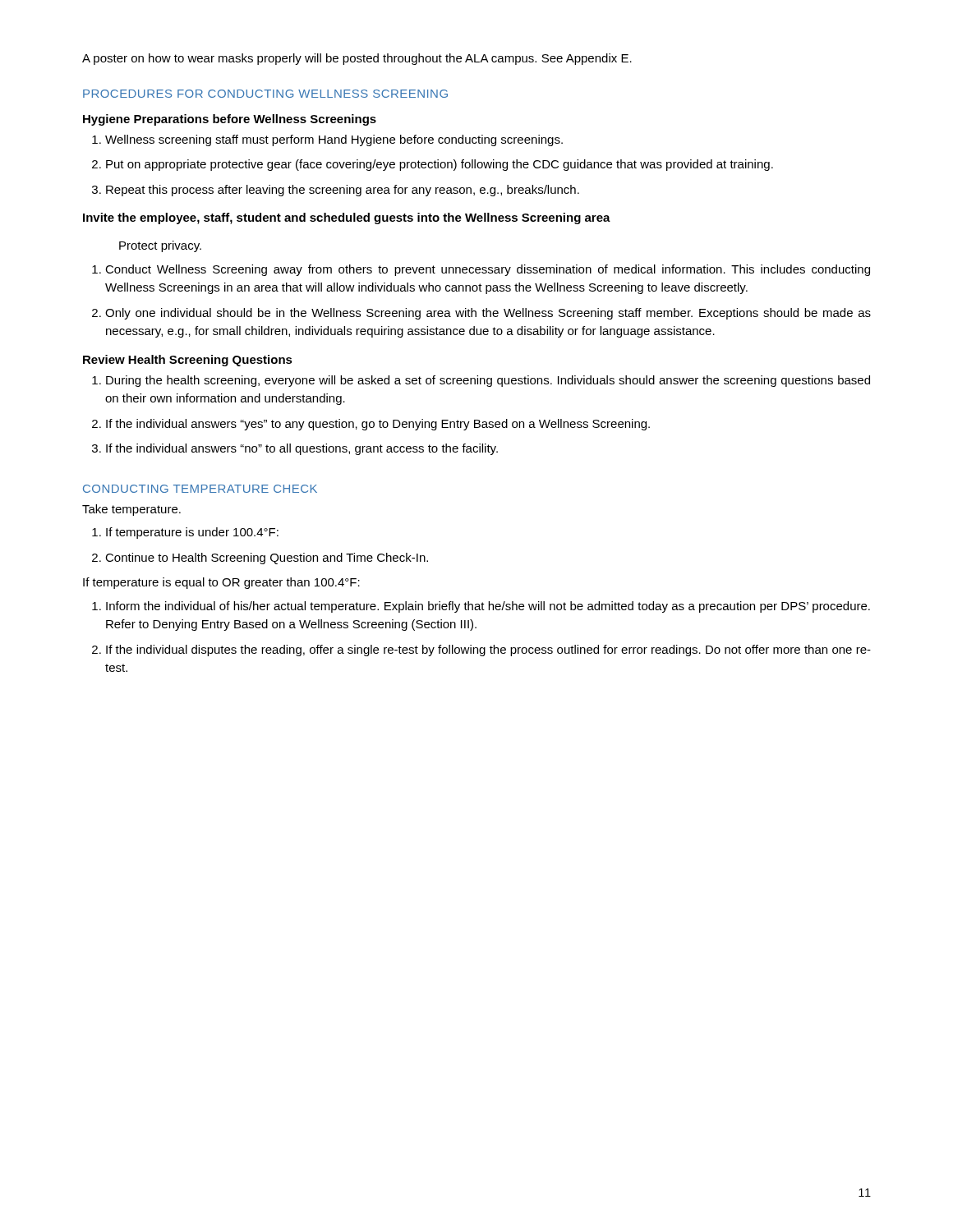Select the list item with the text "Conduct Wellness Screening away from others to prevent"

(x=476, y=278)
